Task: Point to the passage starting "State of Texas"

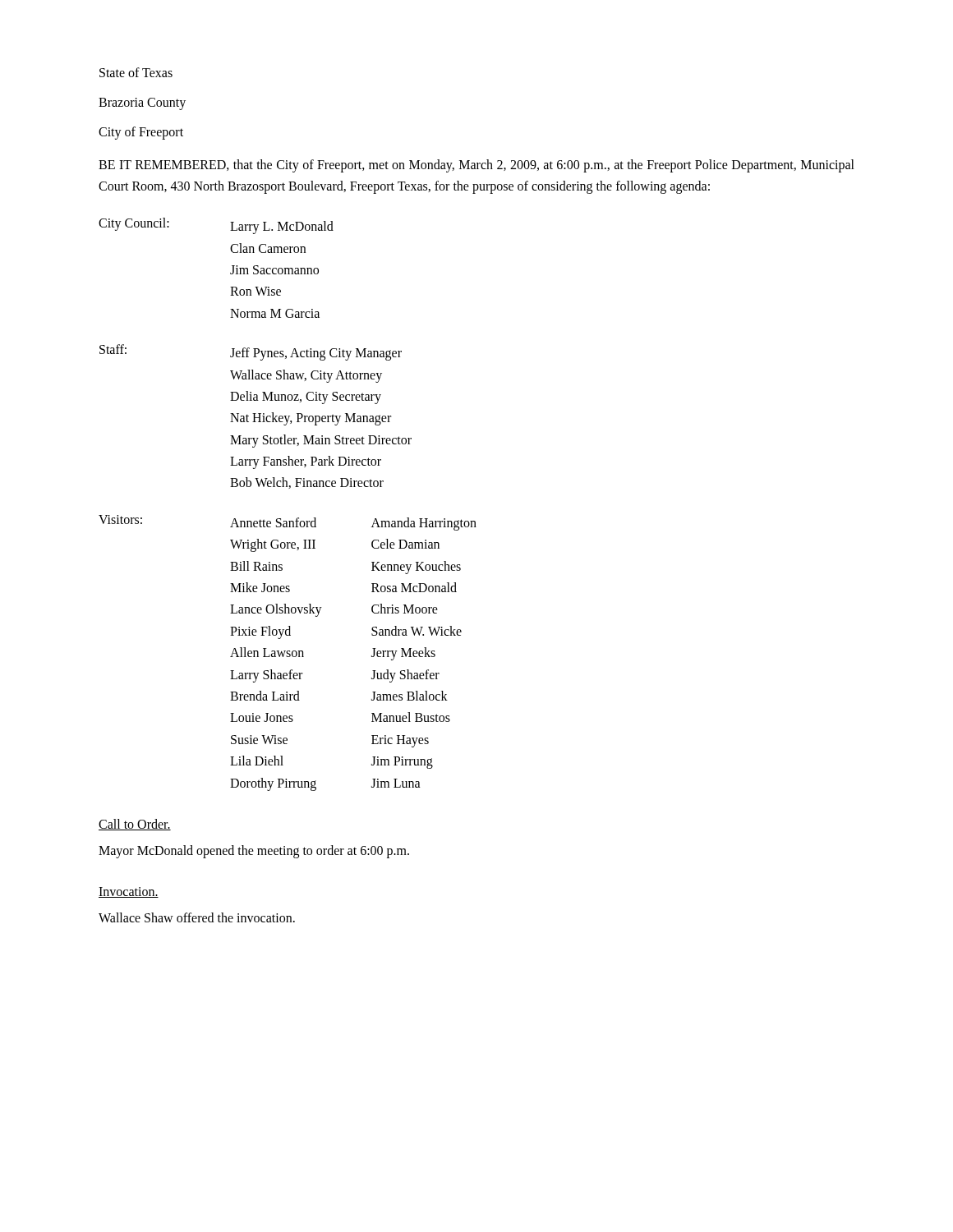Action: 136,73
